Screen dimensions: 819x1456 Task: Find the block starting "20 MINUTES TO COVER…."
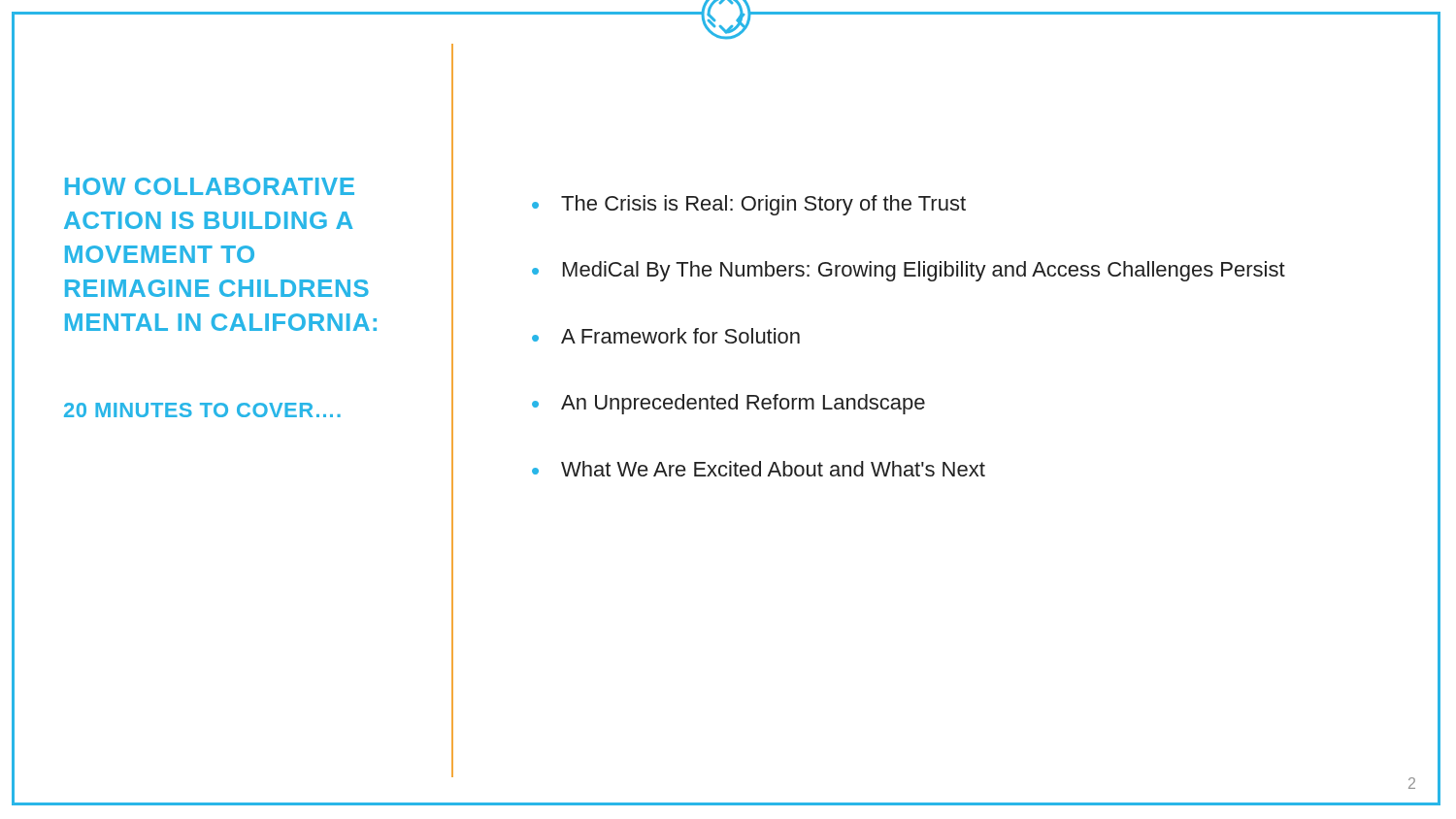pyautogui.click(x=203, y=410)
